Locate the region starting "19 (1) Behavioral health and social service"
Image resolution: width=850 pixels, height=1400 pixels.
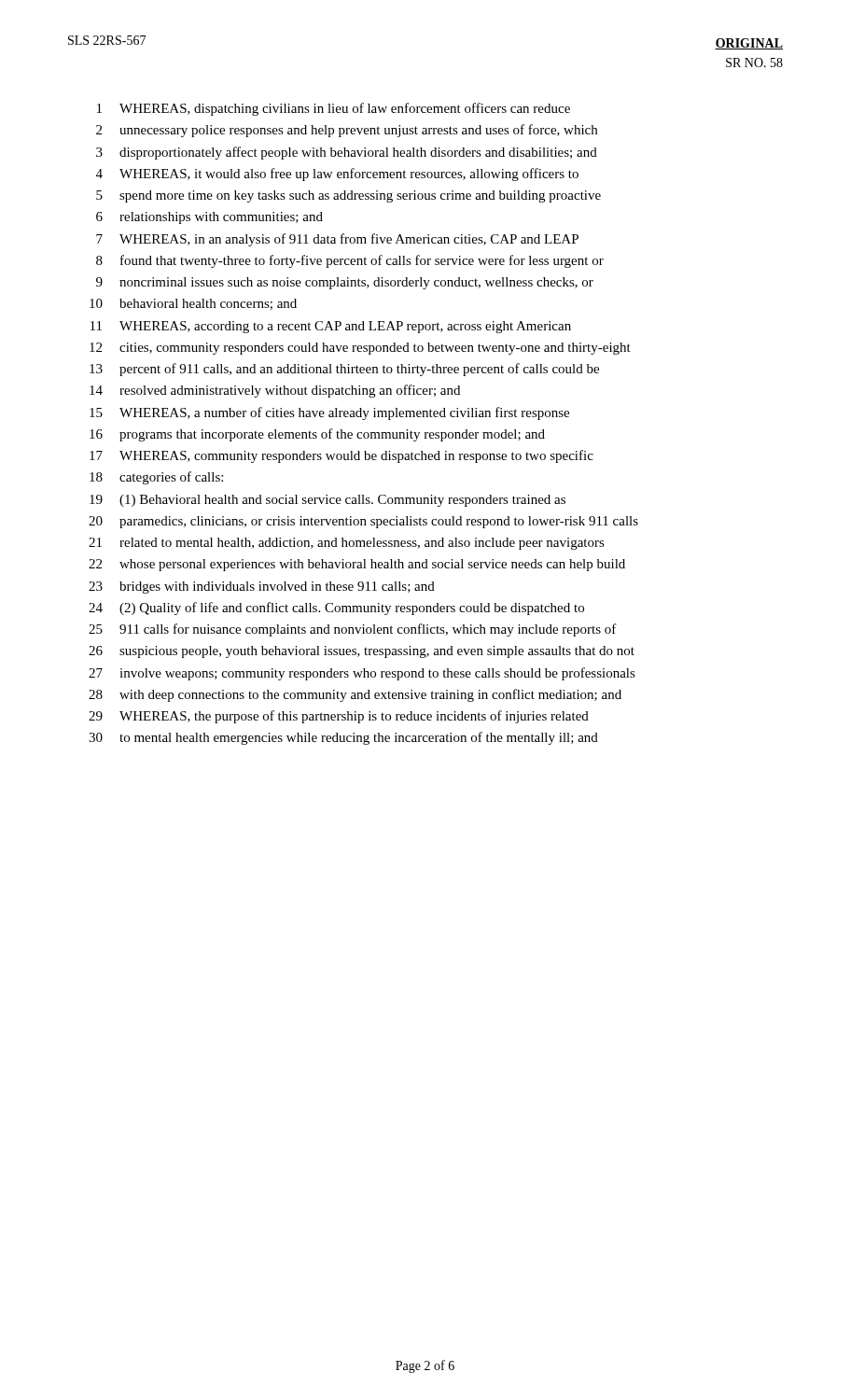[x=425, y=499]
